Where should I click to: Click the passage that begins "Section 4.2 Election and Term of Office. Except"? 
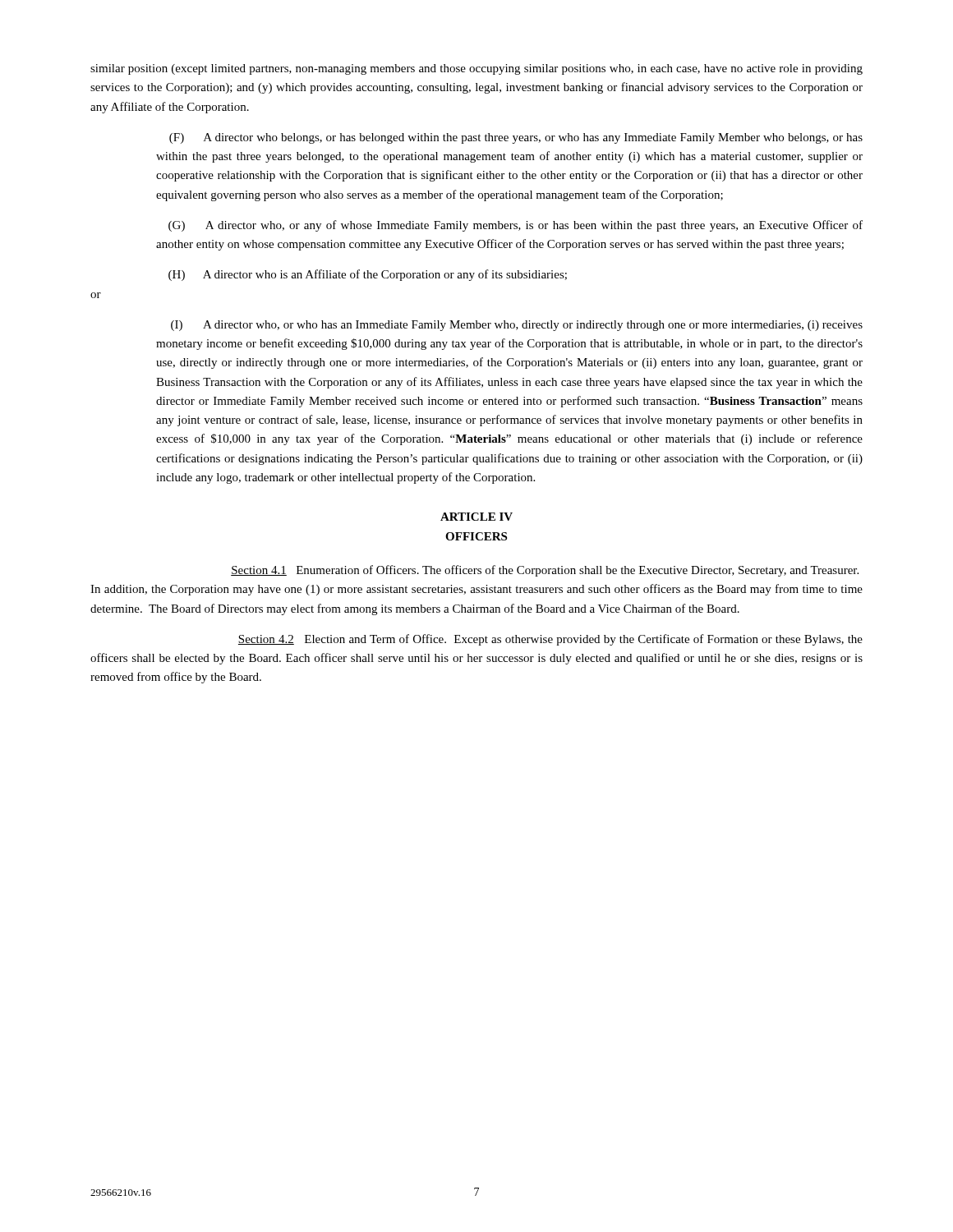tap(476, 658)
